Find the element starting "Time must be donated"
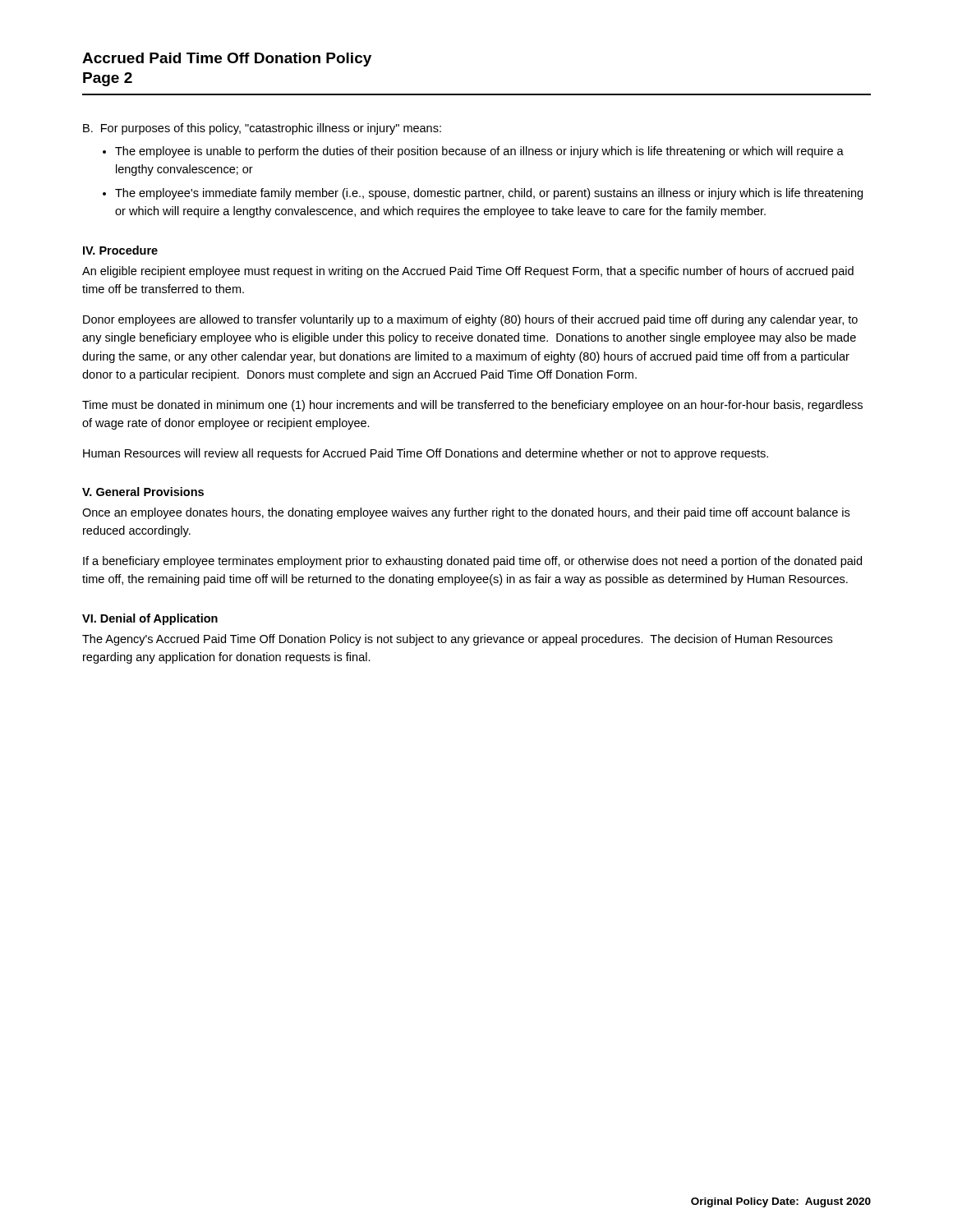953x1232 pixels. point(473,414)
